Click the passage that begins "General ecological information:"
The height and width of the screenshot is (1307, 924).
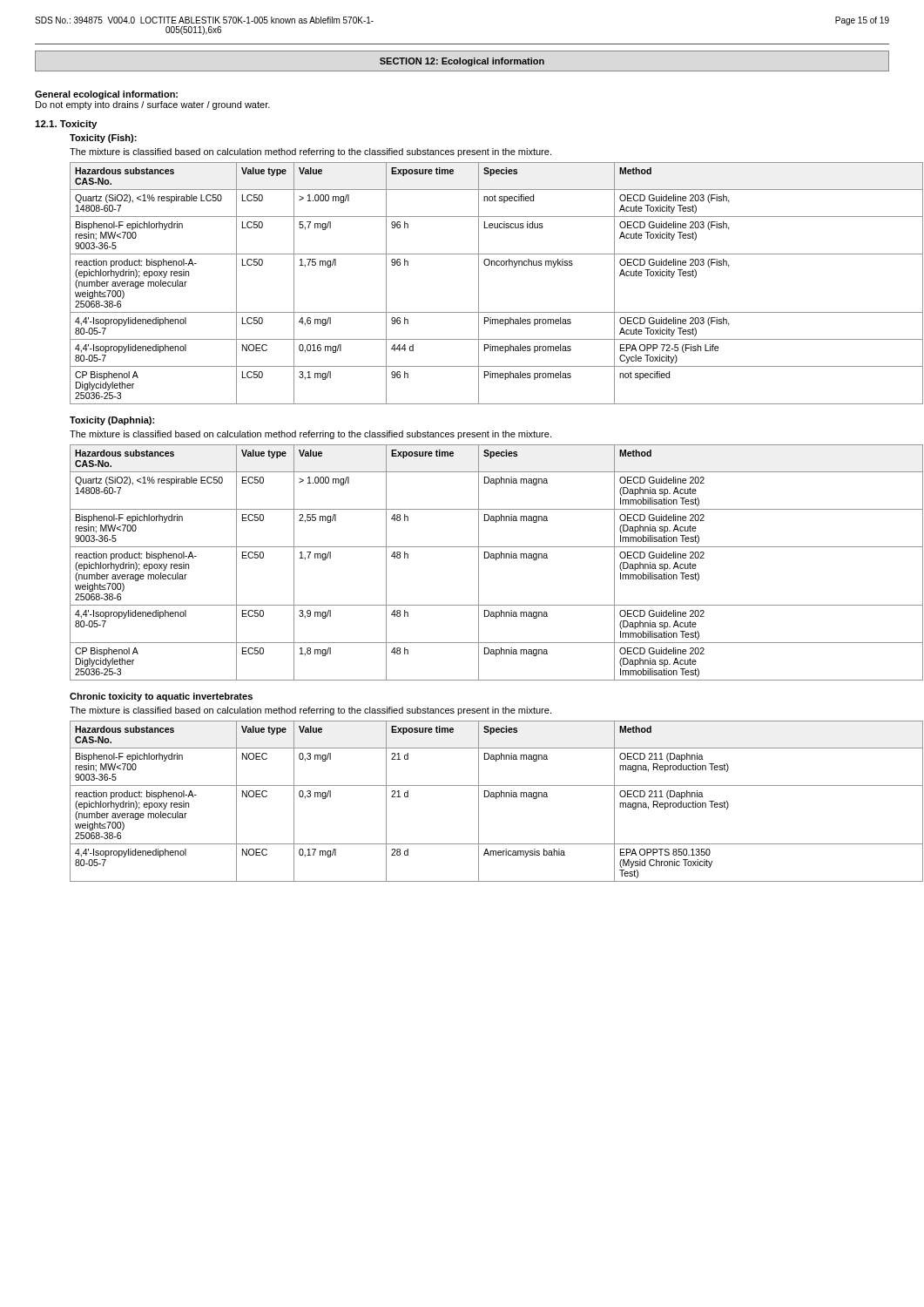tap(153, 99)
